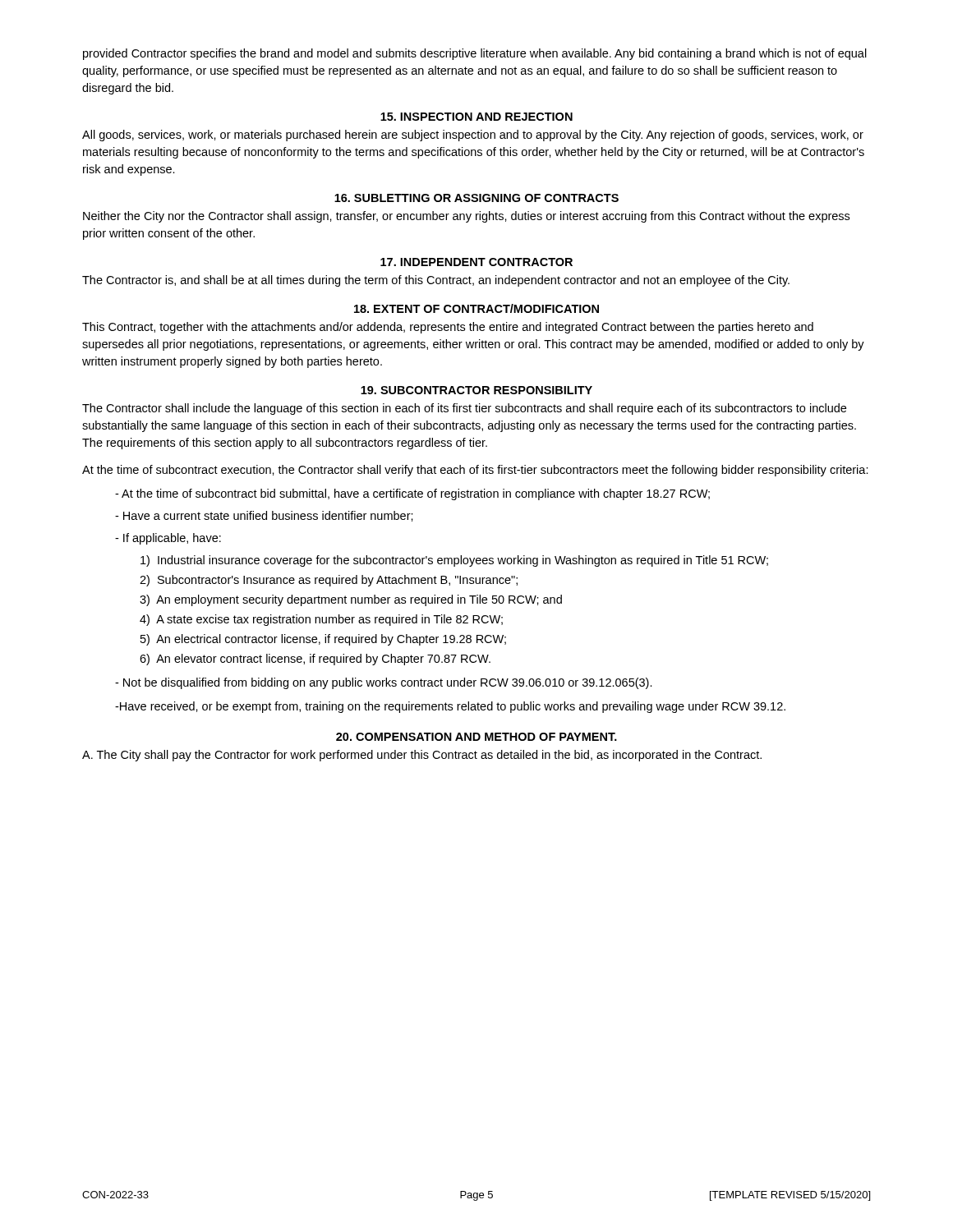Point to the element starting "16. SUBLETTING OR ASSIGNING"

point(476,198)
